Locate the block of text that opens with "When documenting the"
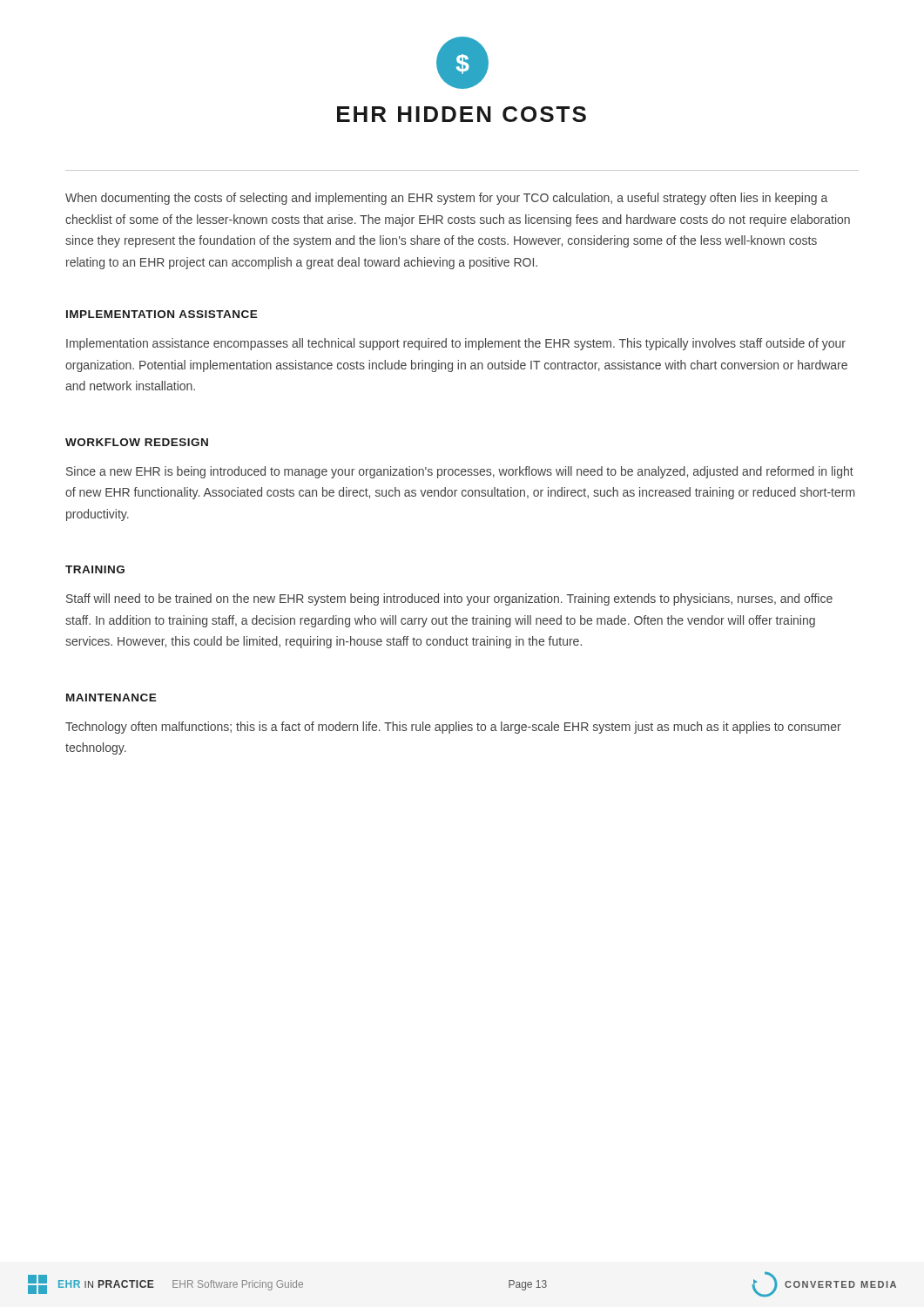This screenshot has width=924, height=1307. (x=458, y=230)
